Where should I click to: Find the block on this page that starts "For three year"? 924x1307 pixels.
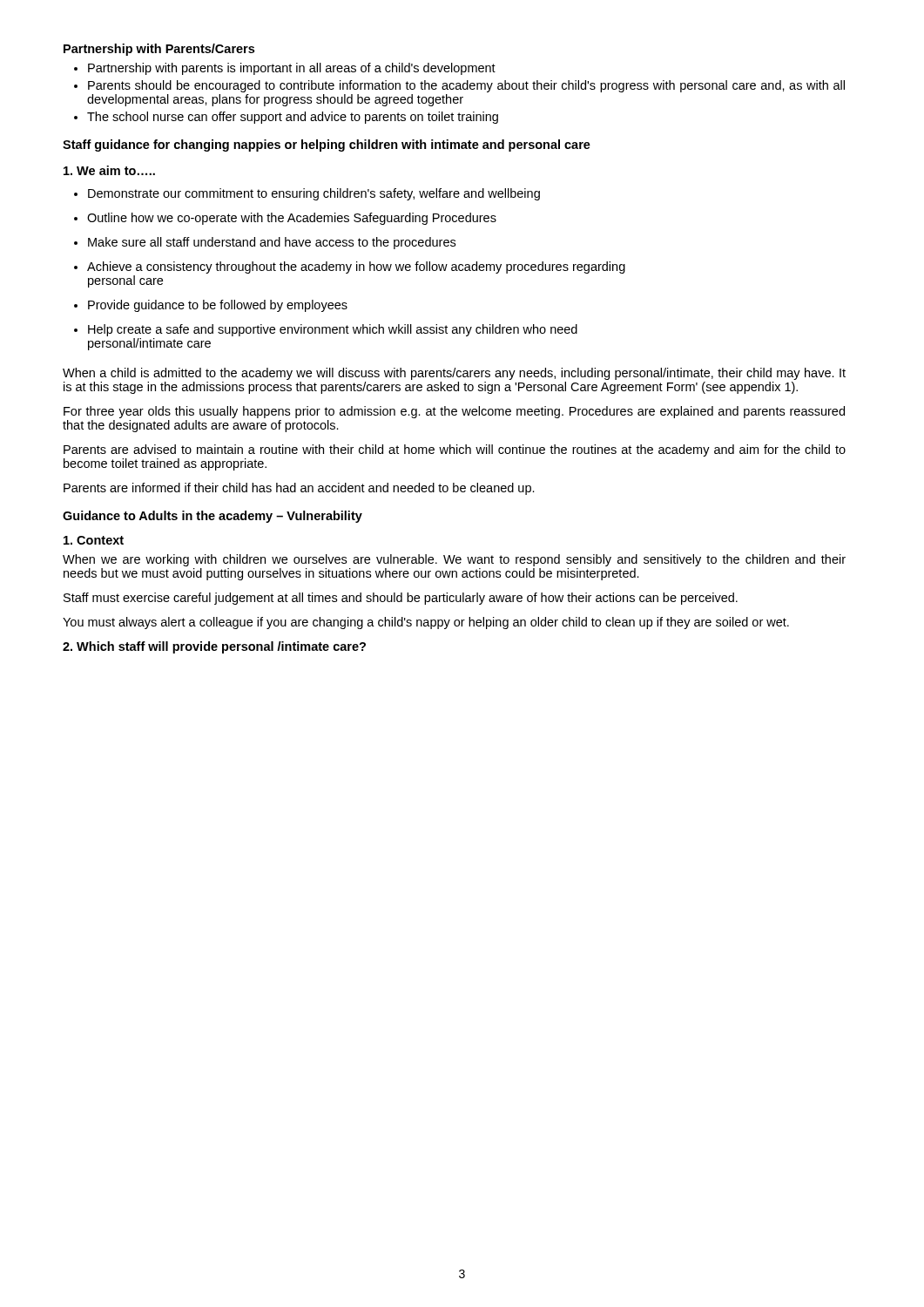454,418
